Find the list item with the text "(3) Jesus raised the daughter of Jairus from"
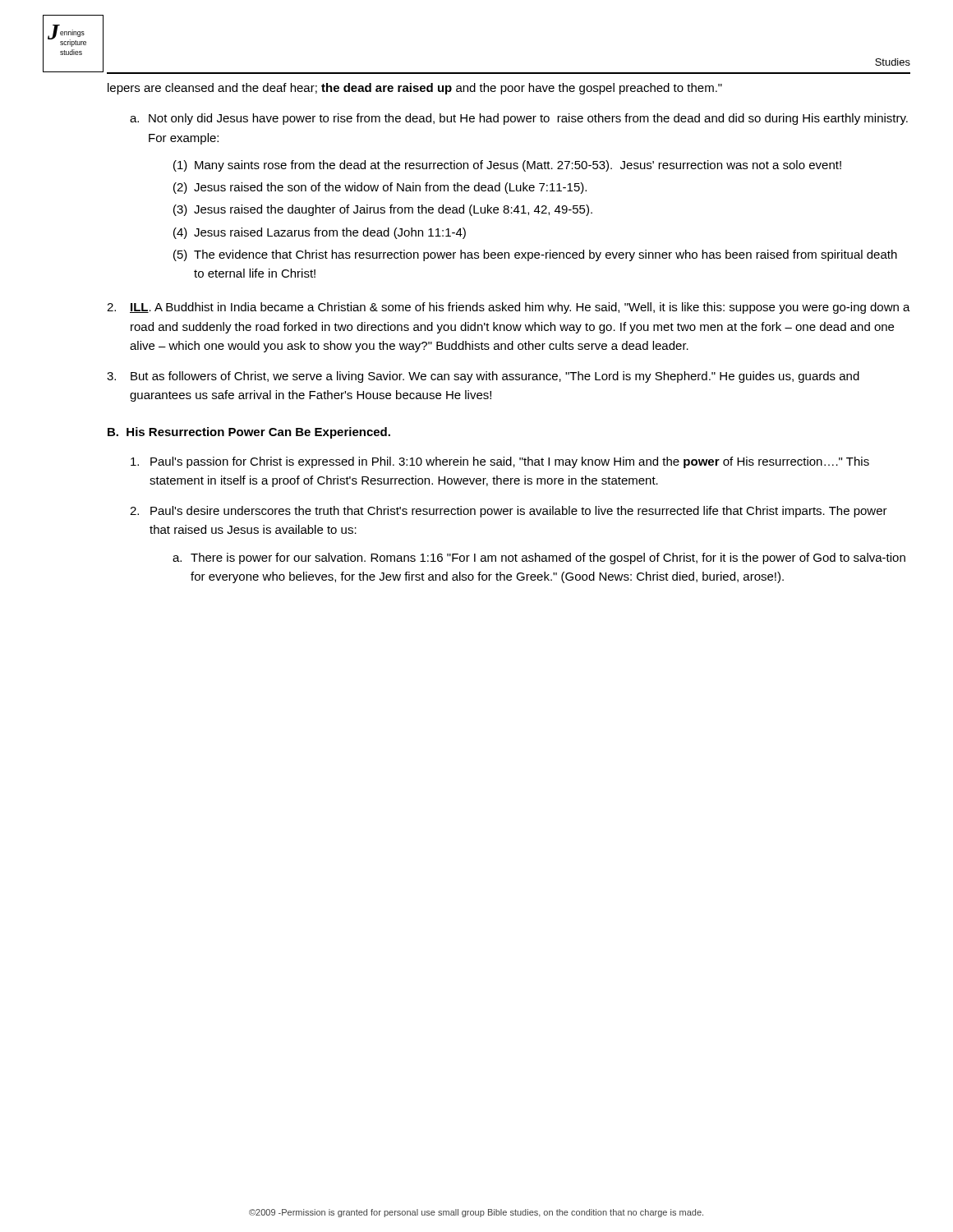Image resolution: width=953 pixels, height=1232 pixels. [541, 209]
